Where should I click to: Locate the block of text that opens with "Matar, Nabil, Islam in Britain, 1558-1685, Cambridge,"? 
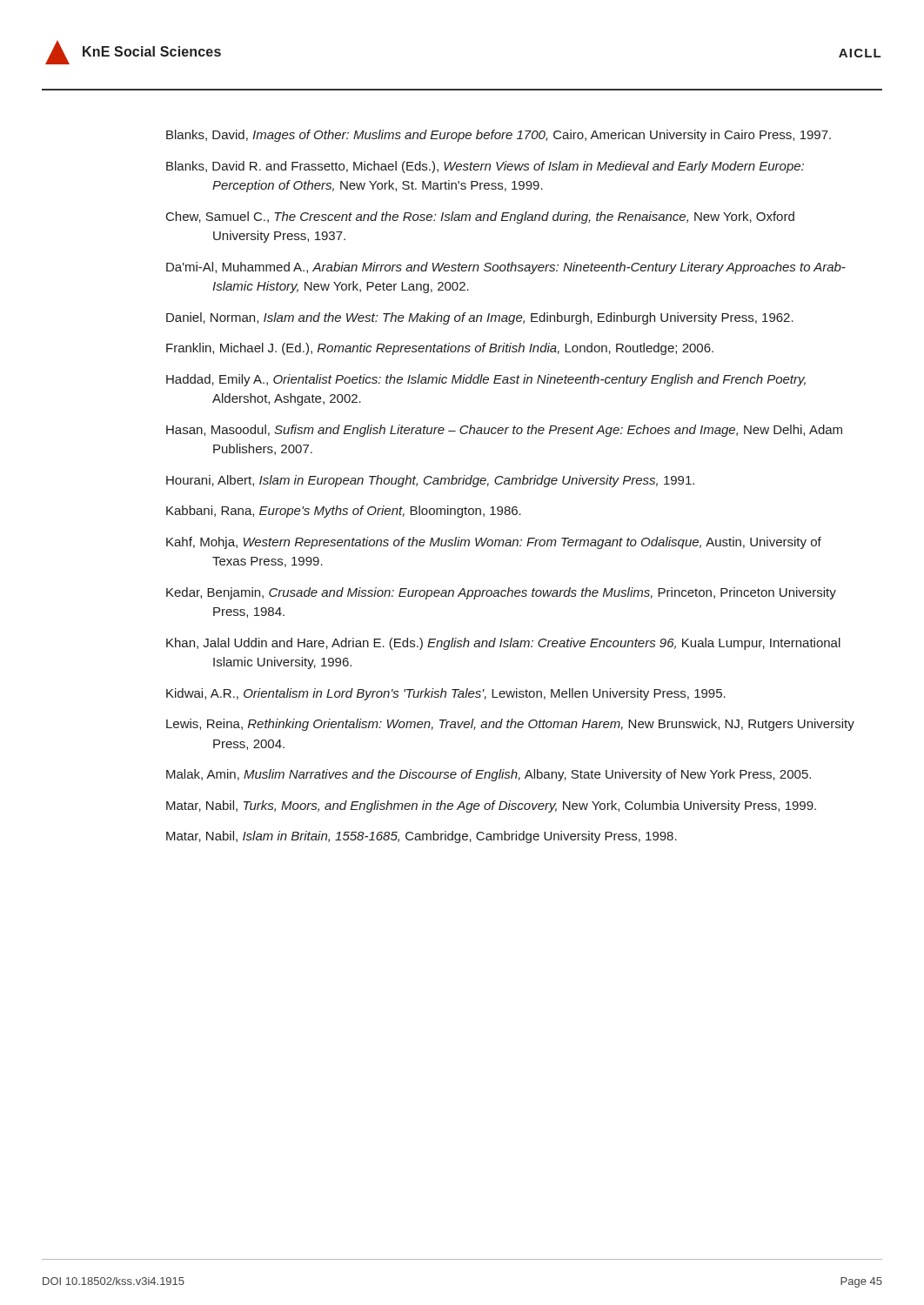click(421, 836)
